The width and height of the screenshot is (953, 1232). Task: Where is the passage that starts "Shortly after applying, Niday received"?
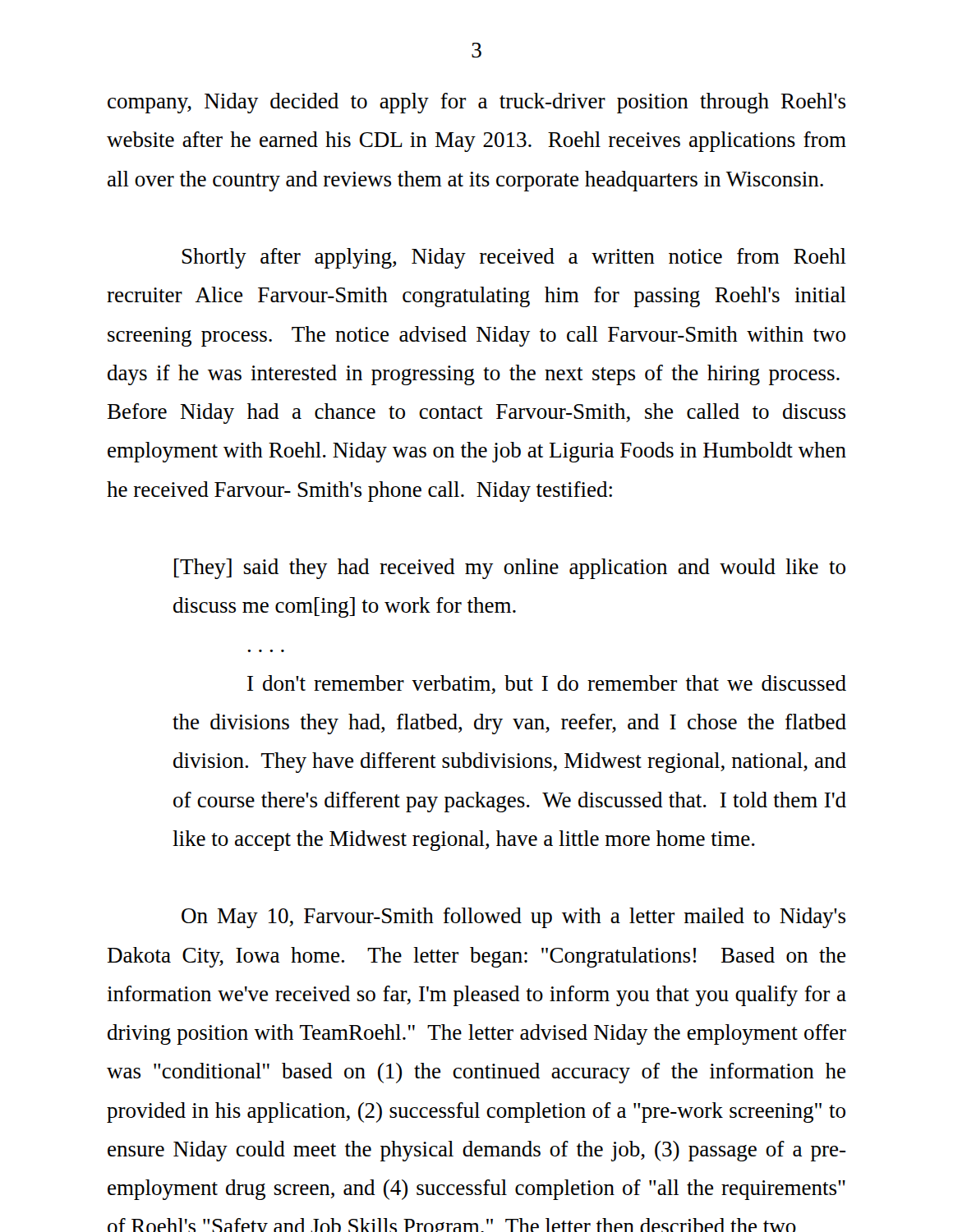[476, 373]
